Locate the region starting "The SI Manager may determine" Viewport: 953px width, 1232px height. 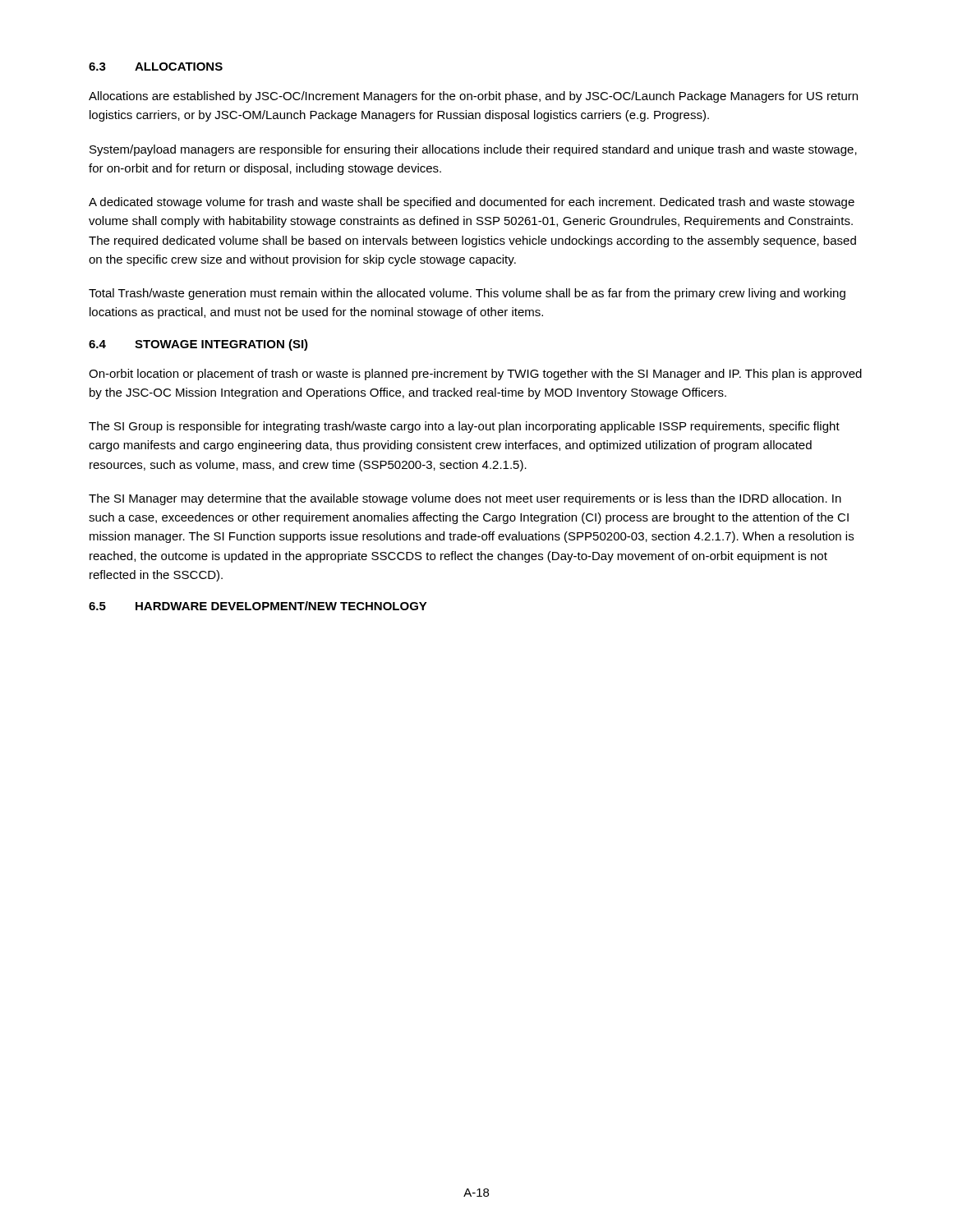tap(471, 536)
